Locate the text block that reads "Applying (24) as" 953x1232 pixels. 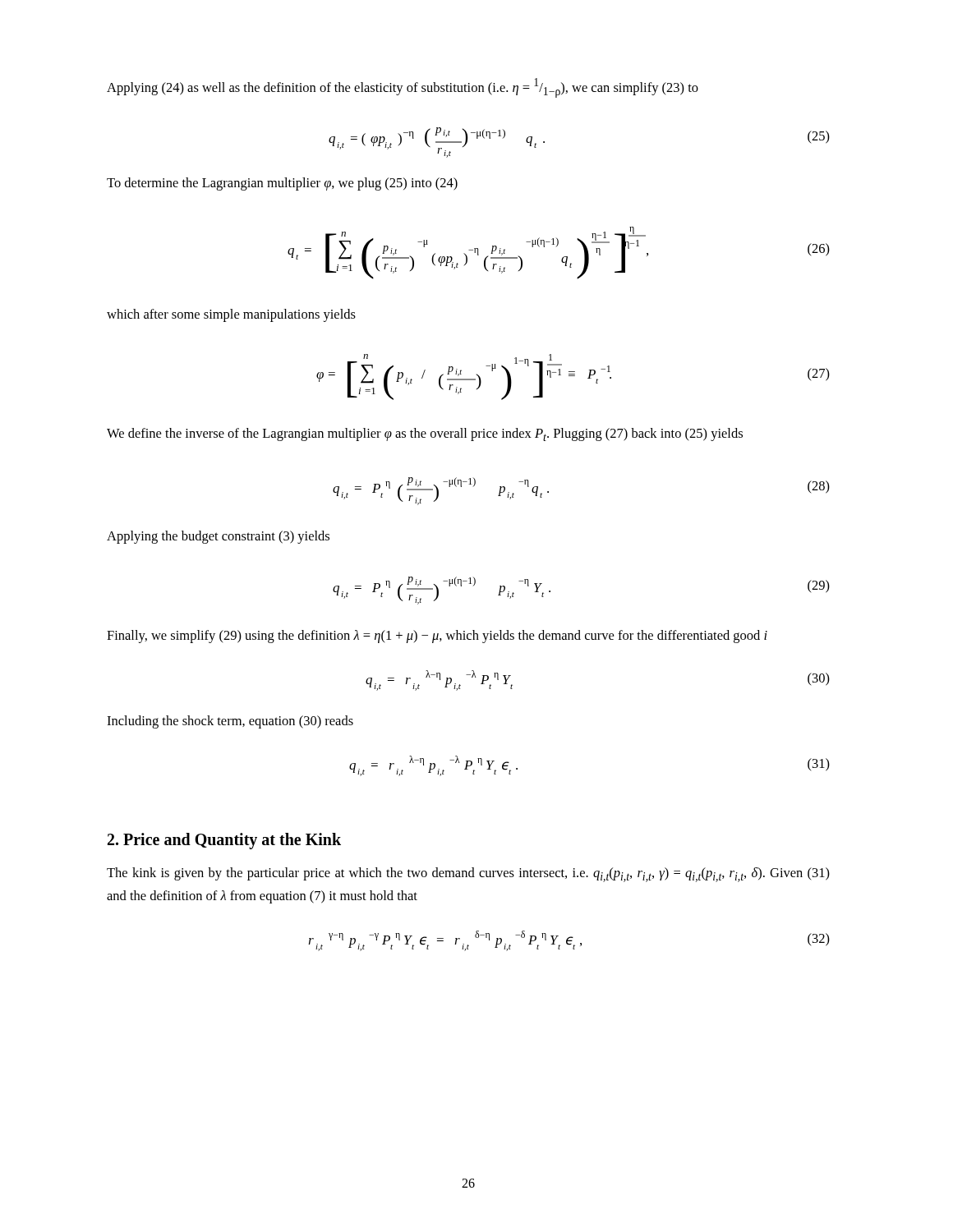click(403, 87)
